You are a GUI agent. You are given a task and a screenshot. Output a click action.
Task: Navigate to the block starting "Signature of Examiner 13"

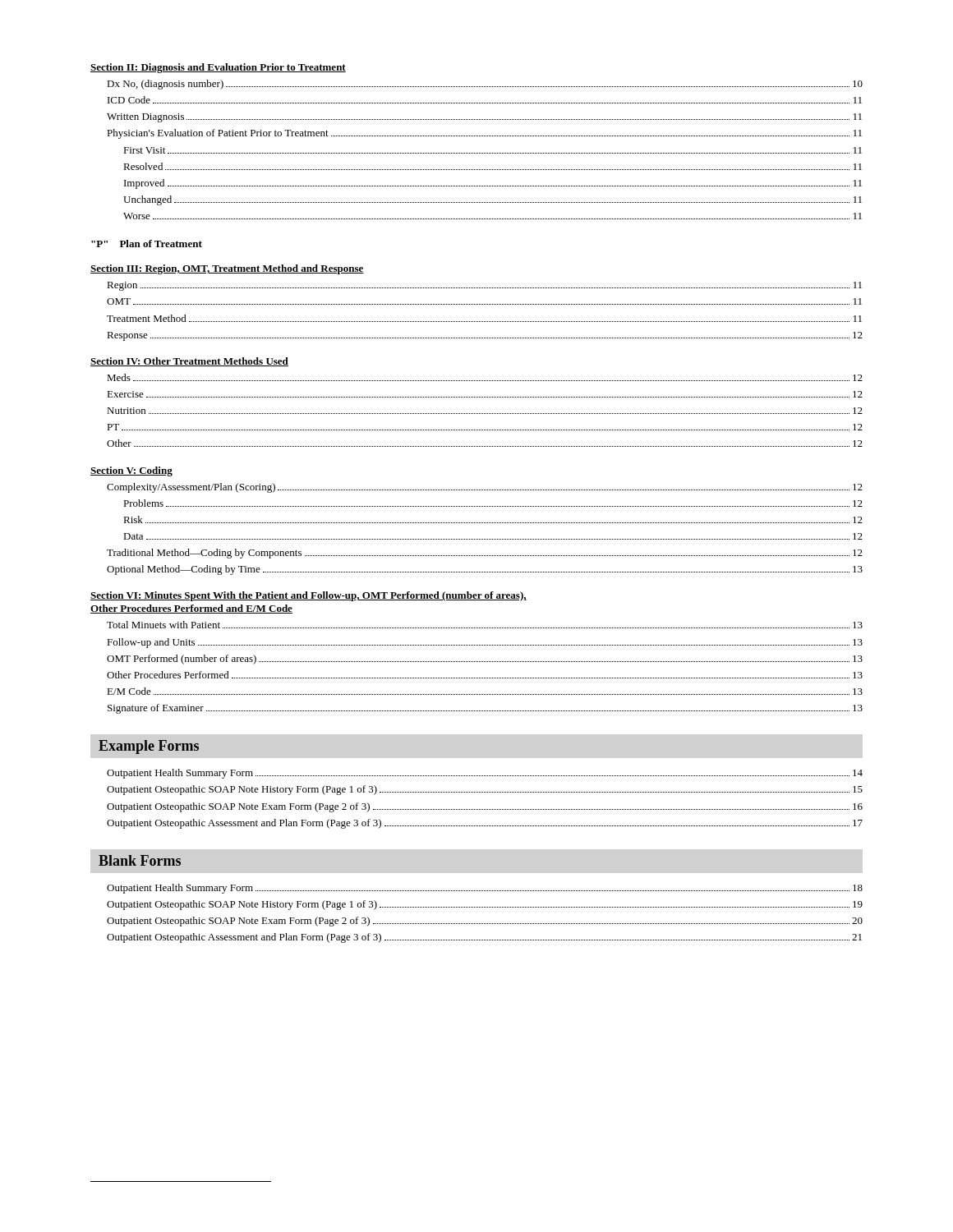pyautogui.click(x=485, y=708)
